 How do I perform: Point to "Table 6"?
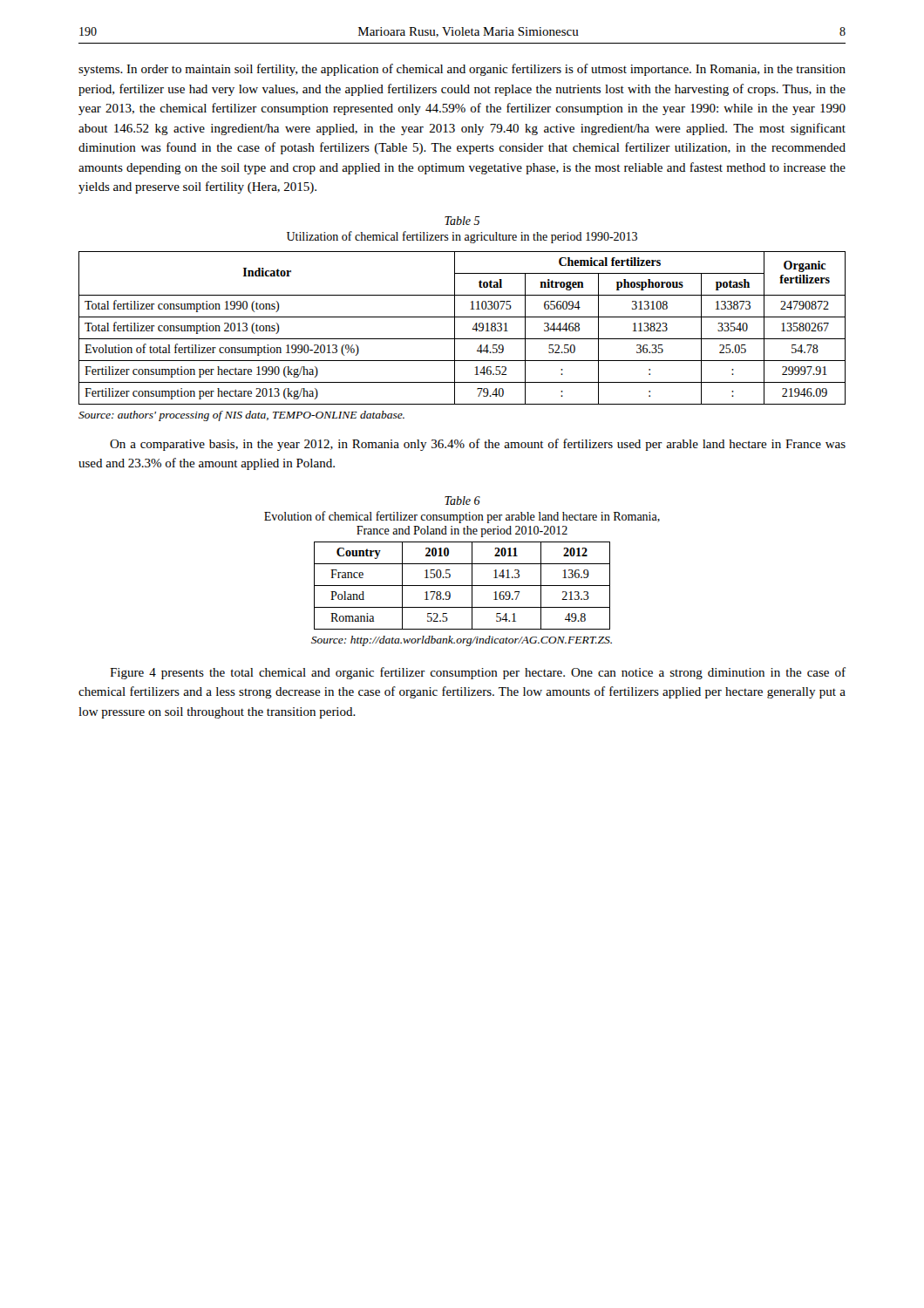(x=462, y=501)
